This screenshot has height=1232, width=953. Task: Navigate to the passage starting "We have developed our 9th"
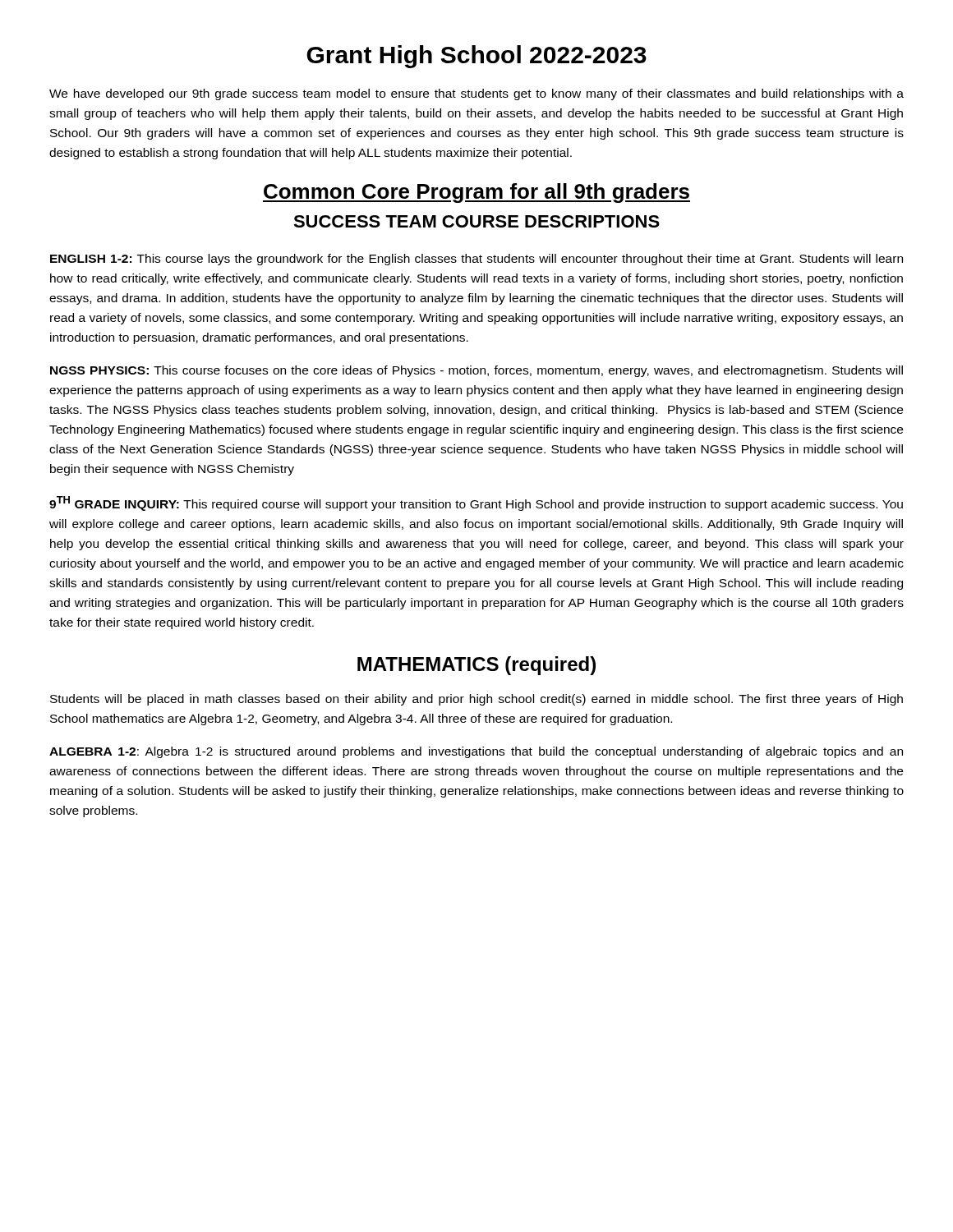[476, 123]
